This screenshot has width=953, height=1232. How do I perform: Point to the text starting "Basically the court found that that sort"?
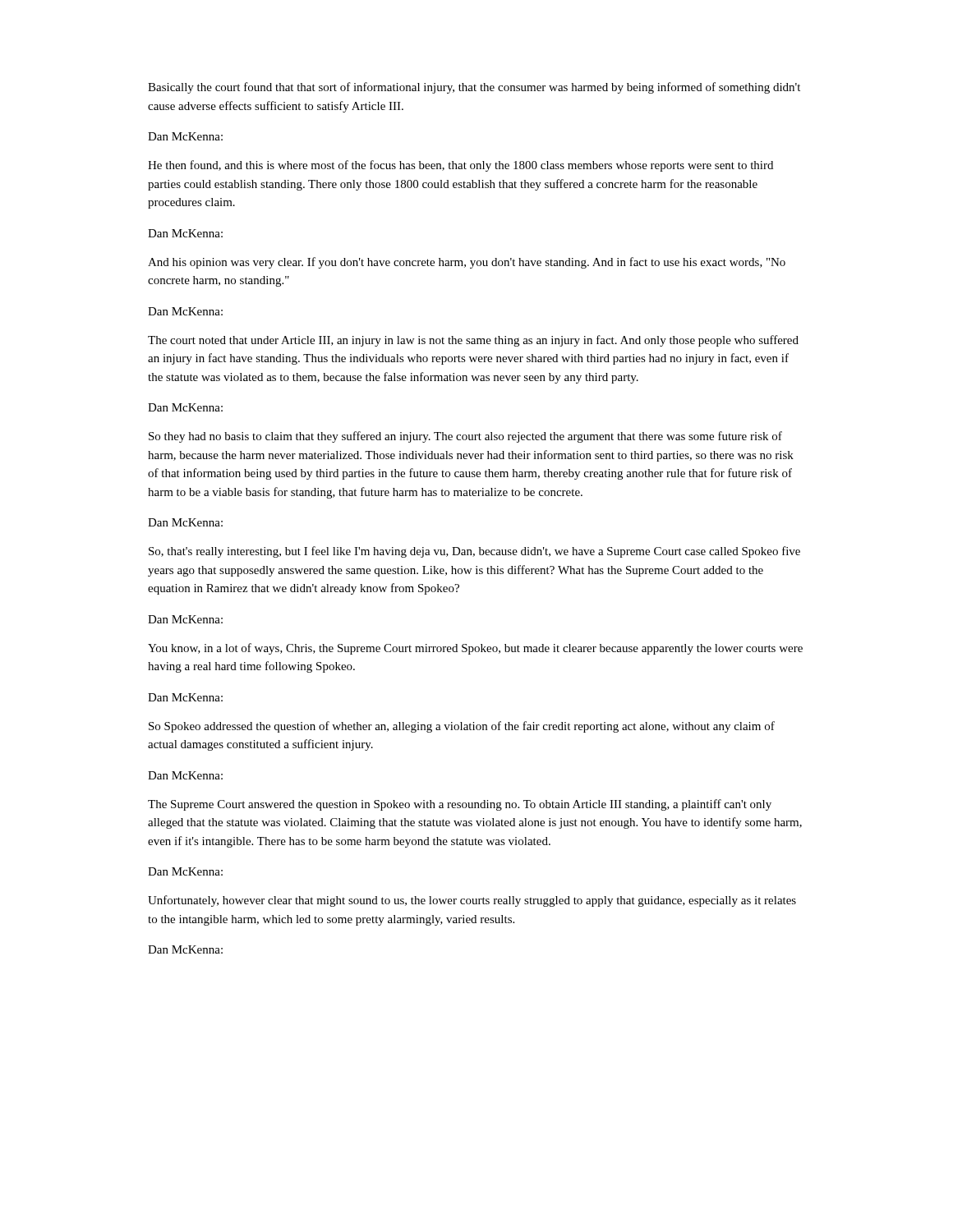click(x=476, y=96)
